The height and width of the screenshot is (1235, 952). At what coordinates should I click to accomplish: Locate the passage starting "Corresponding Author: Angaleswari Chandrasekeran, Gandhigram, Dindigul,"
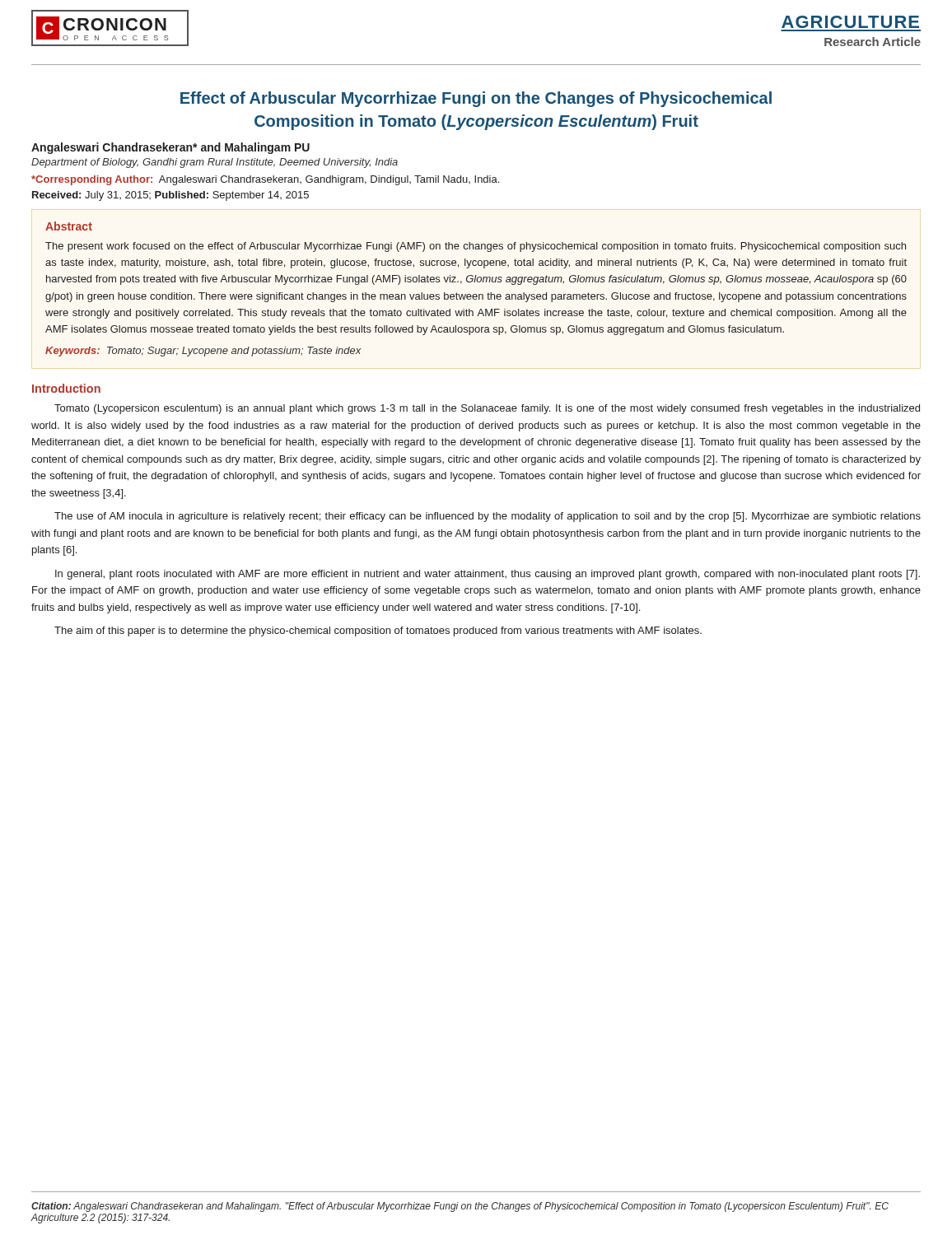coord(266,179)
